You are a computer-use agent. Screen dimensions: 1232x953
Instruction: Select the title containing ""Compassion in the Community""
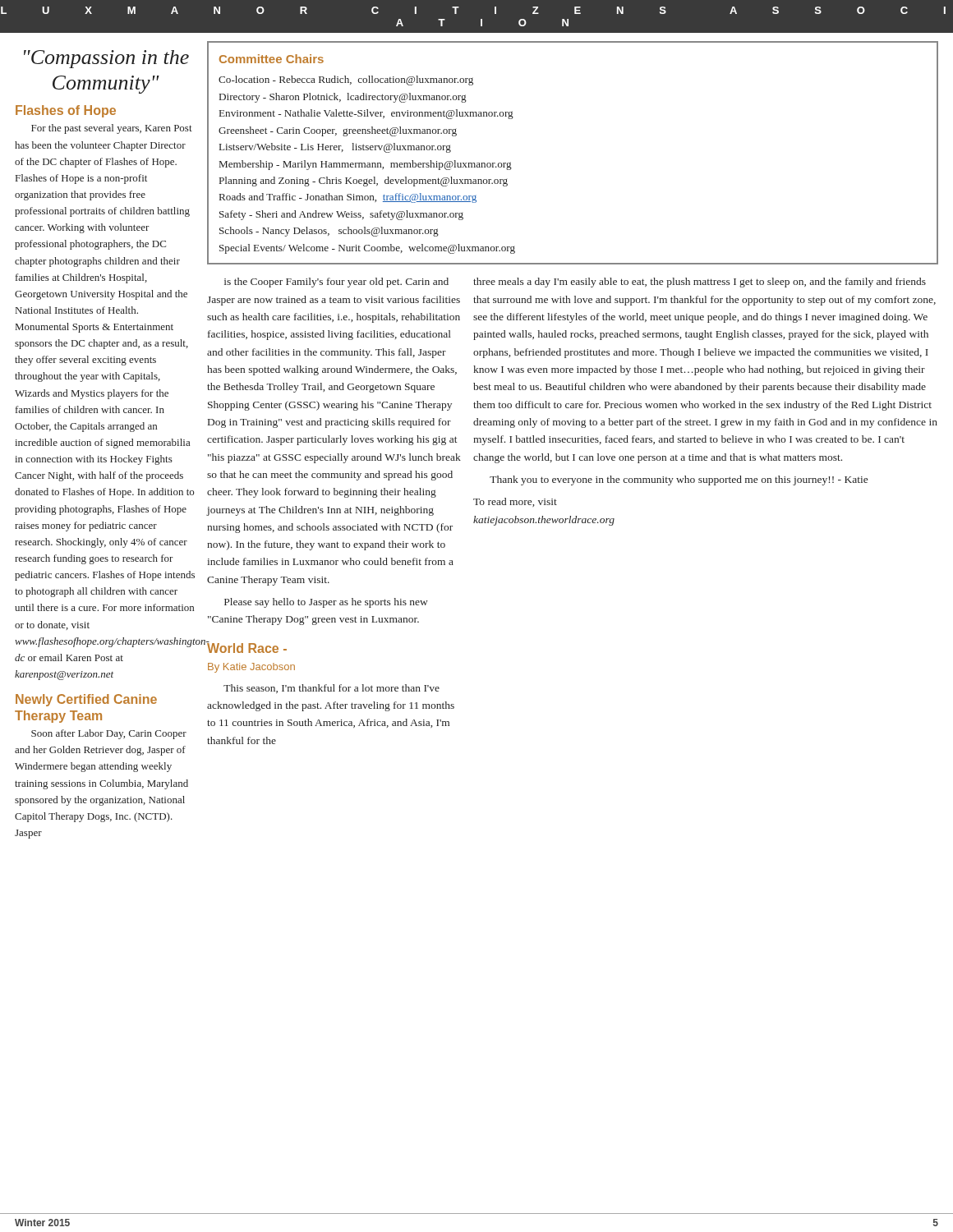point(105,70)
